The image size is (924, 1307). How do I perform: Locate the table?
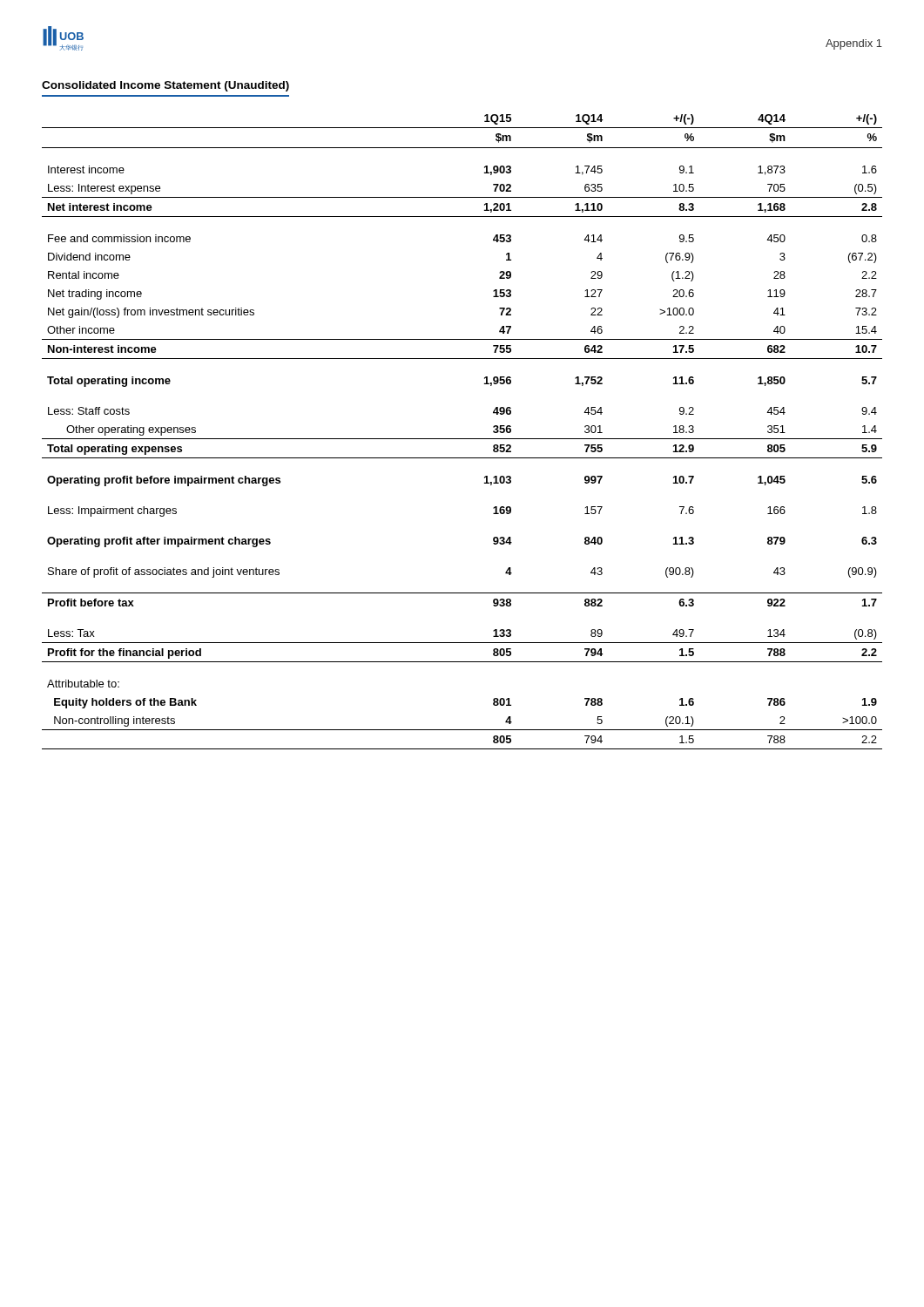[462, 429]
